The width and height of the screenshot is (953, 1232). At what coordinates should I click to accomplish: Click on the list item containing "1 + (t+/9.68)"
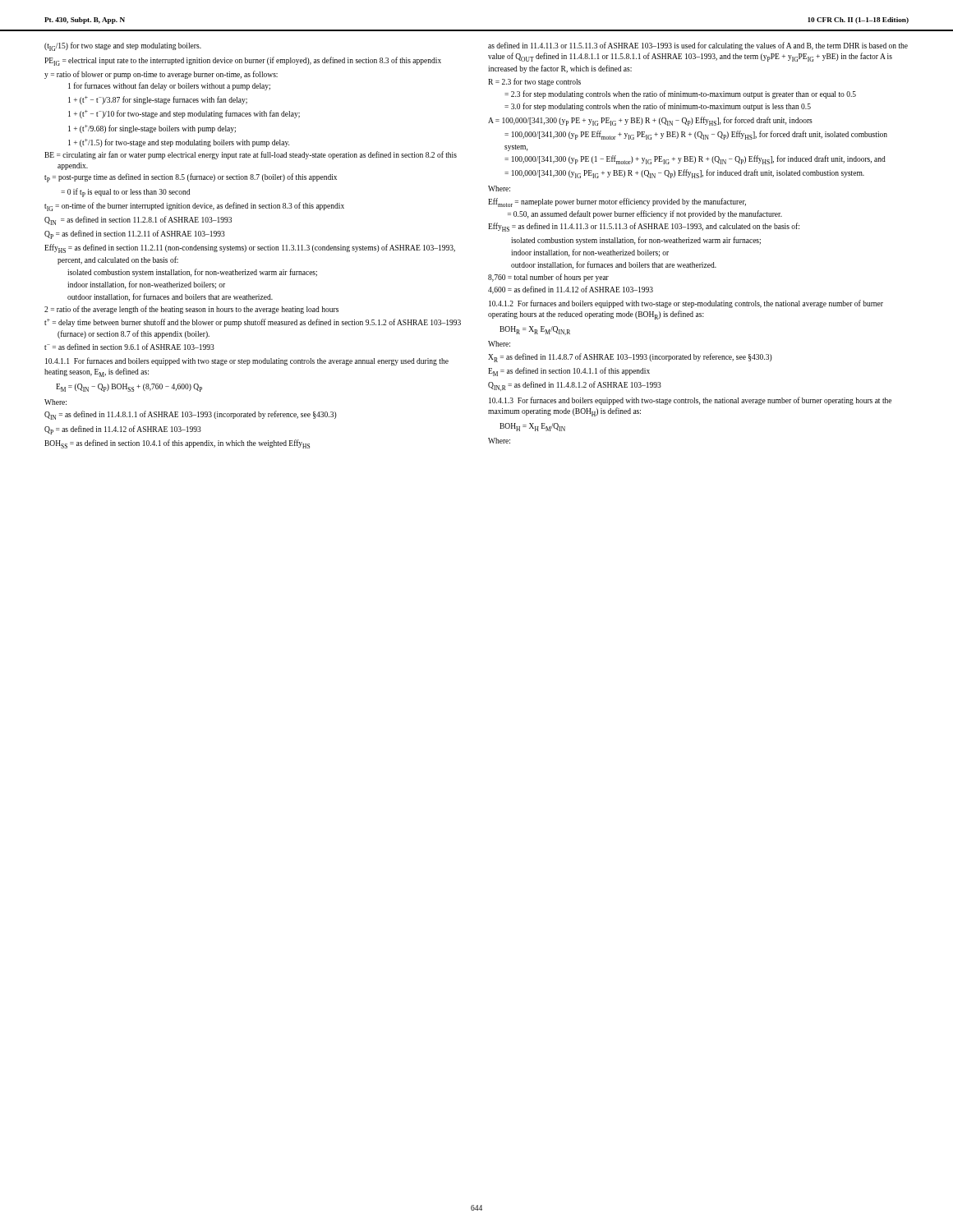(x=152, y=127)
